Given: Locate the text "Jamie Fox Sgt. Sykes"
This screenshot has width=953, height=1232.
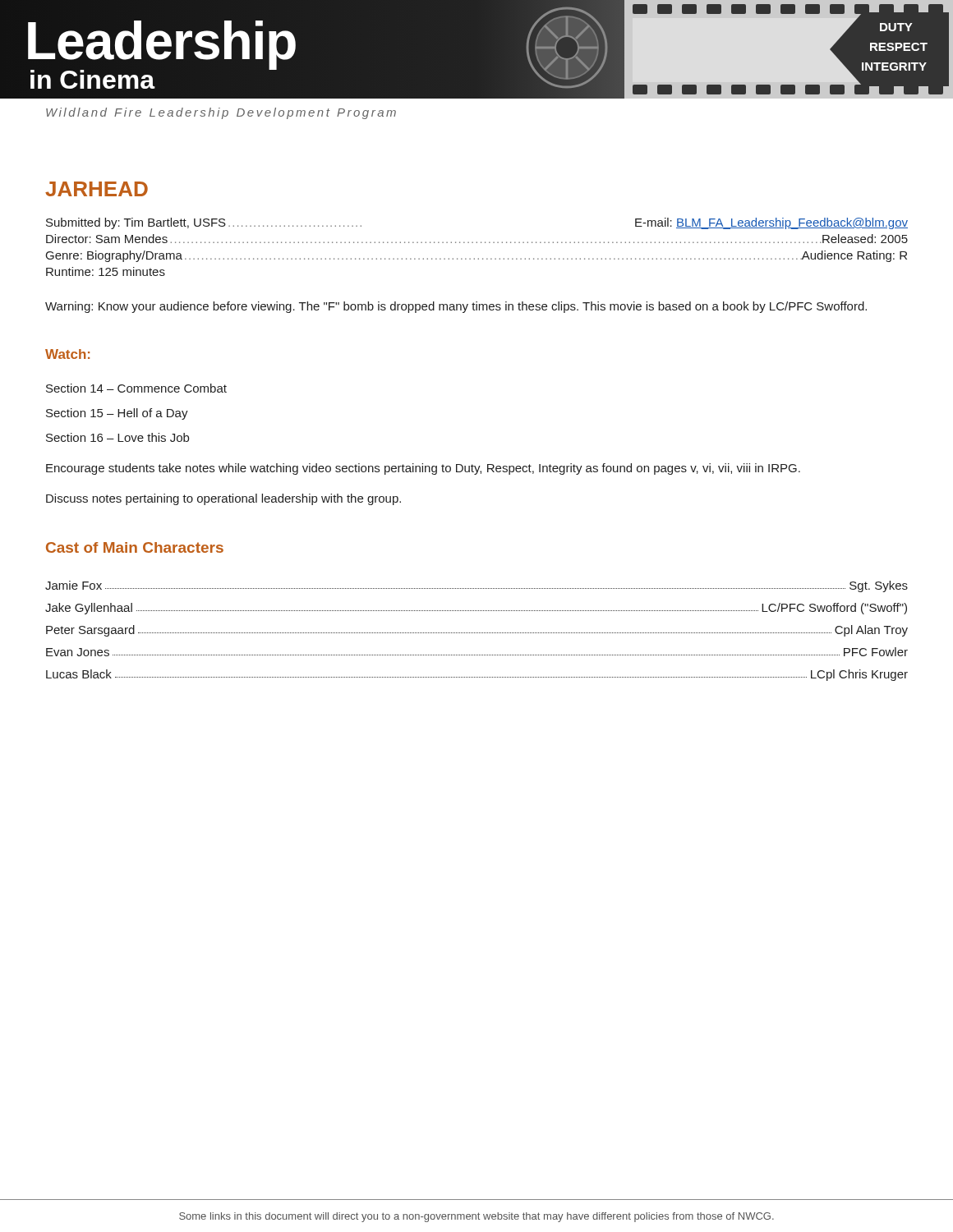Looking at the screenshot, I should (x=476, y=585).
